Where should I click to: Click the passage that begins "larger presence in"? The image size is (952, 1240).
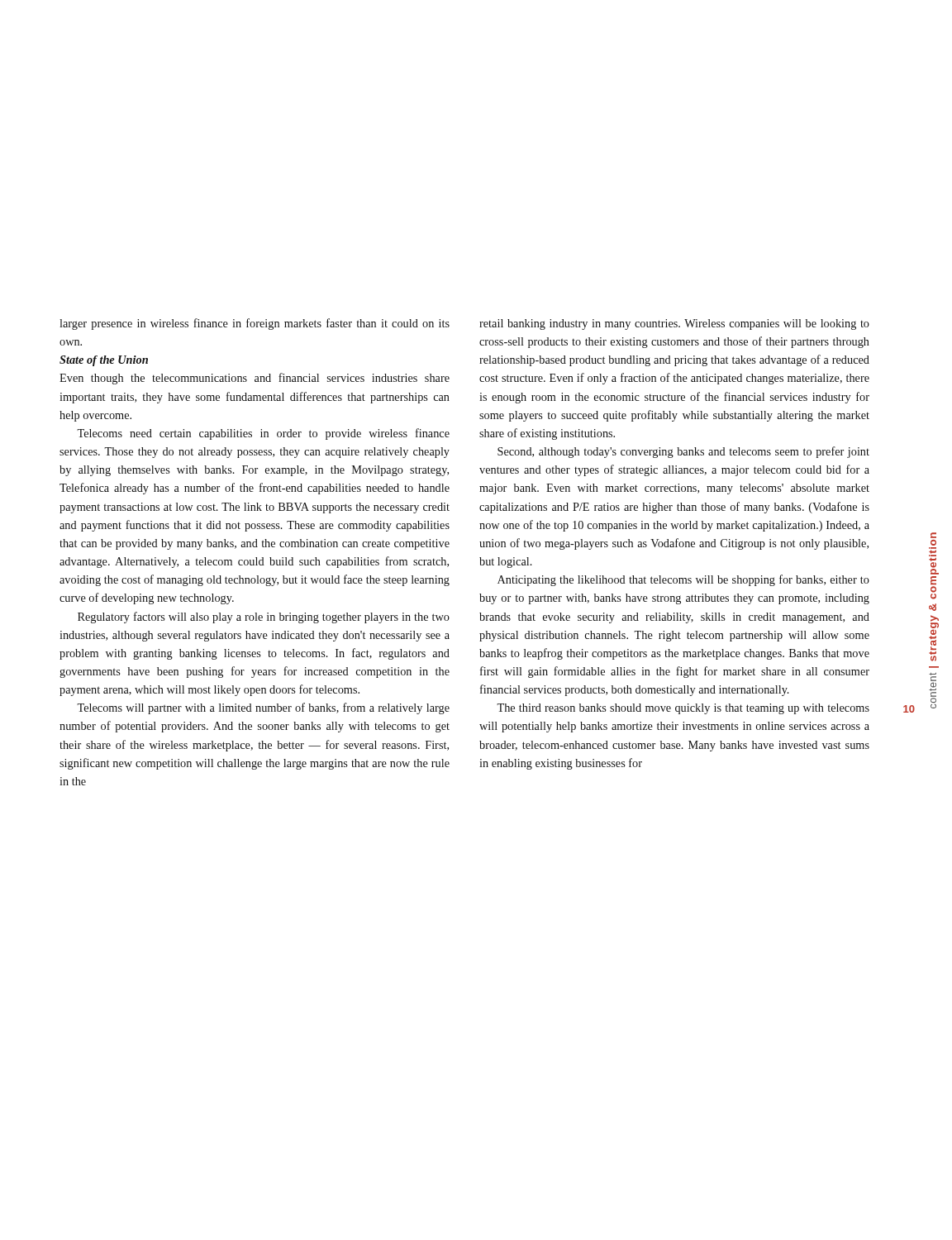[255, 552]
